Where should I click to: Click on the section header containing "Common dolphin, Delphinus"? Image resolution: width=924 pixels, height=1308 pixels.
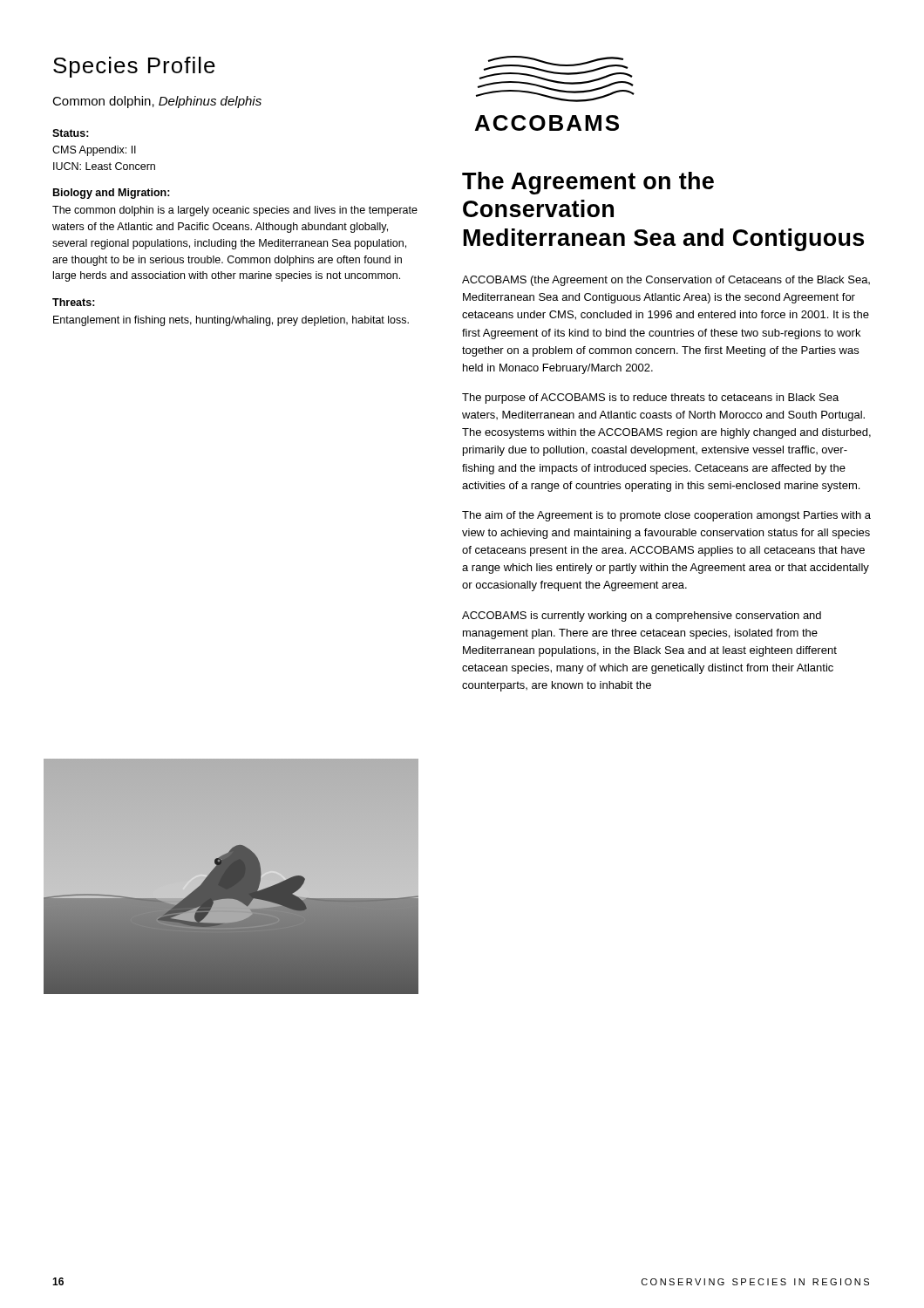pos(157,101)
